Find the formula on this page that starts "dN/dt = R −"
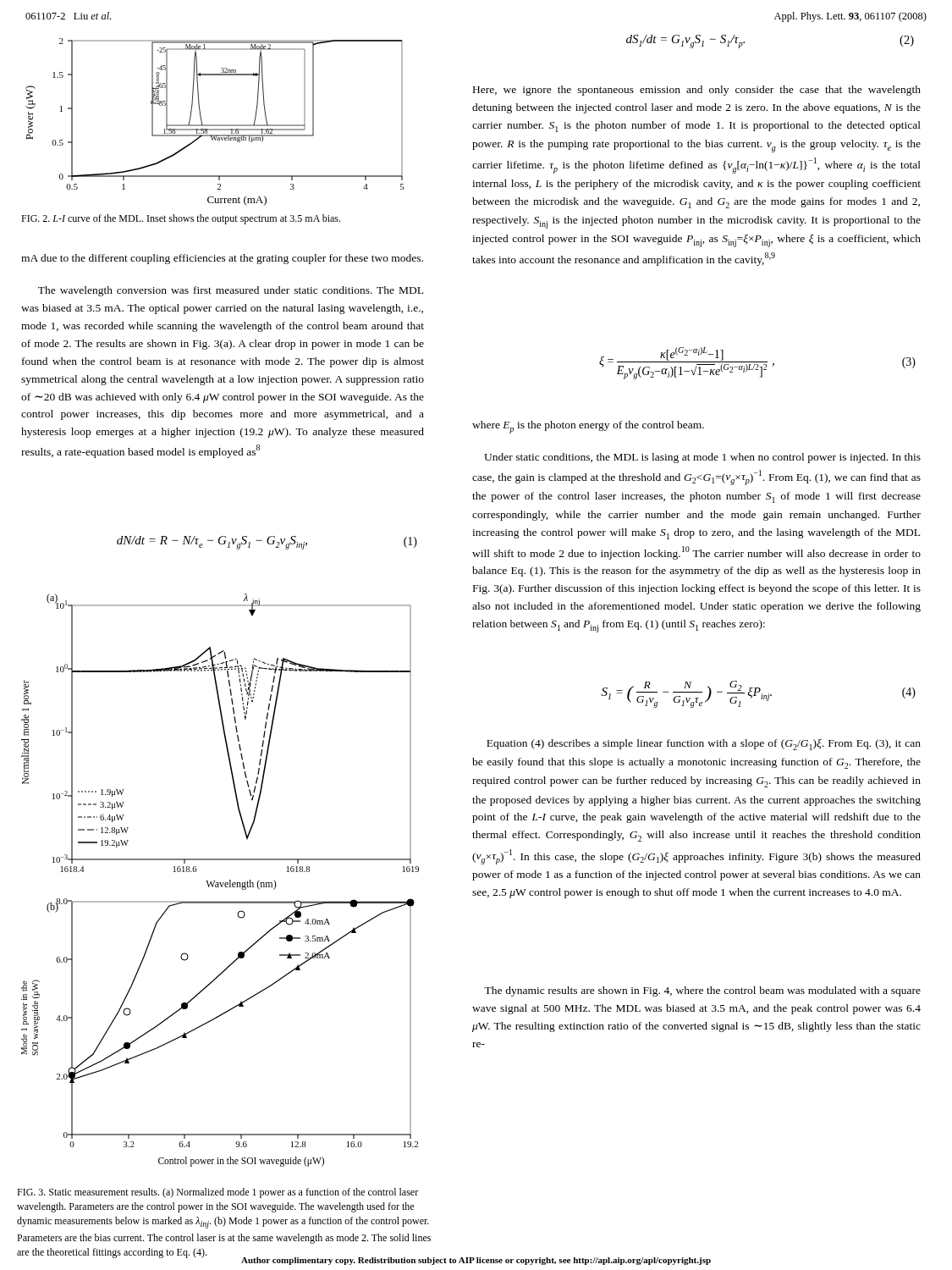This screenshot has width=952, height=1270. pos(223,541)
